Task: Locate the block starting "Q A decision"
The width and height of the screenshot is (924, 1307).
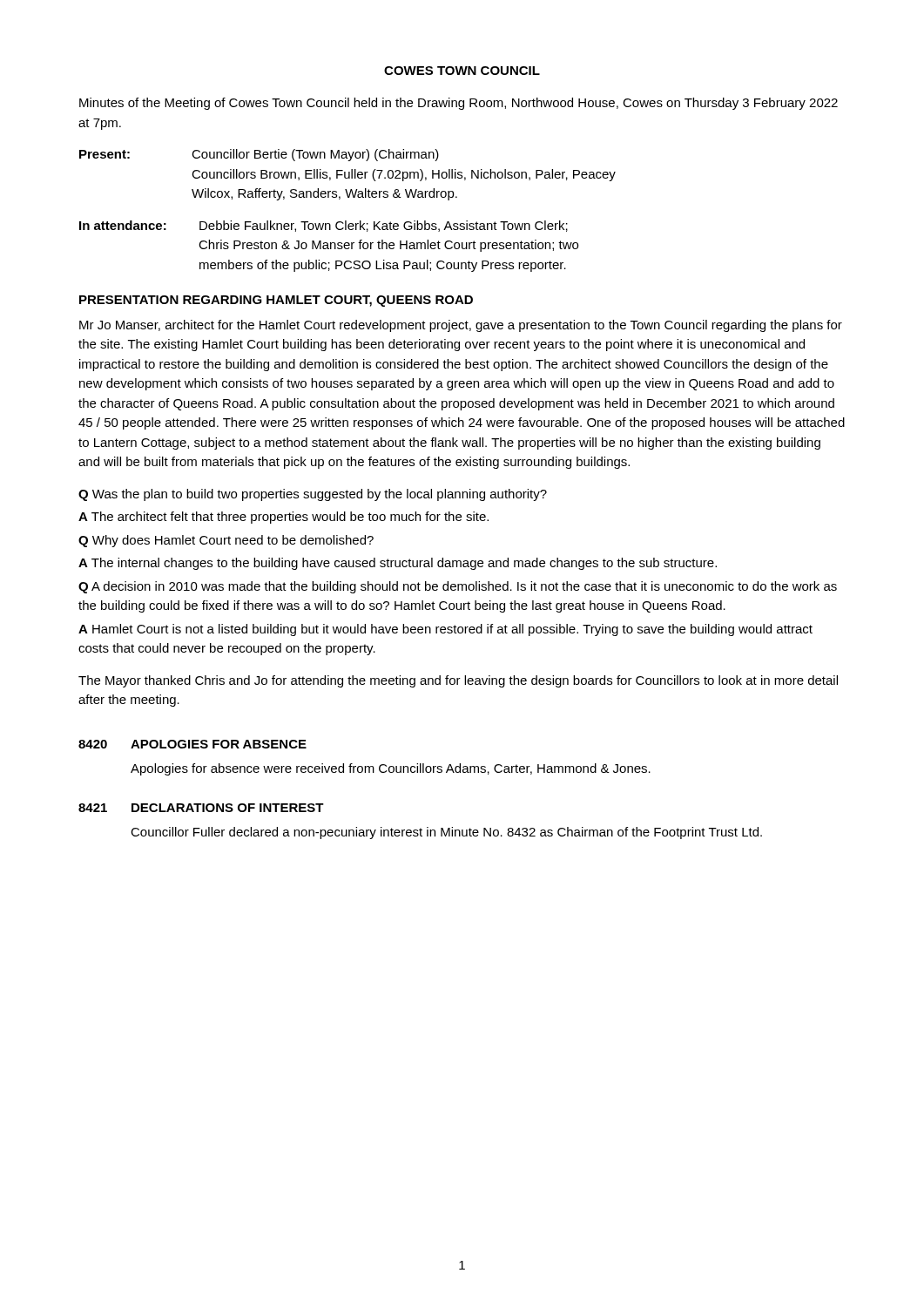Action: tap(458, 595)
